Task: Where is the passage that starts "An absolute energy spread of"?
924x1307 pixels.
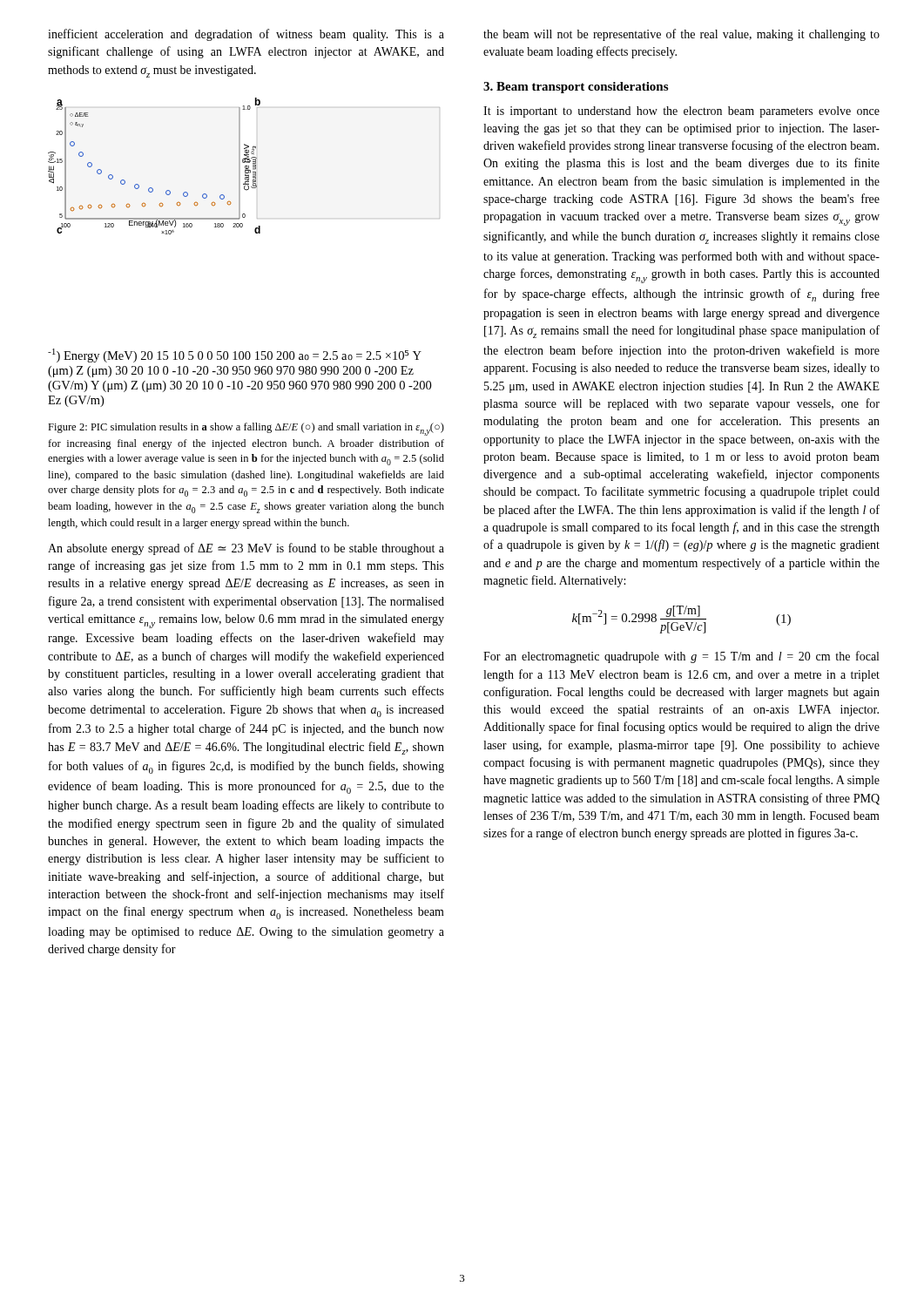Action: (x=246, y=749)
